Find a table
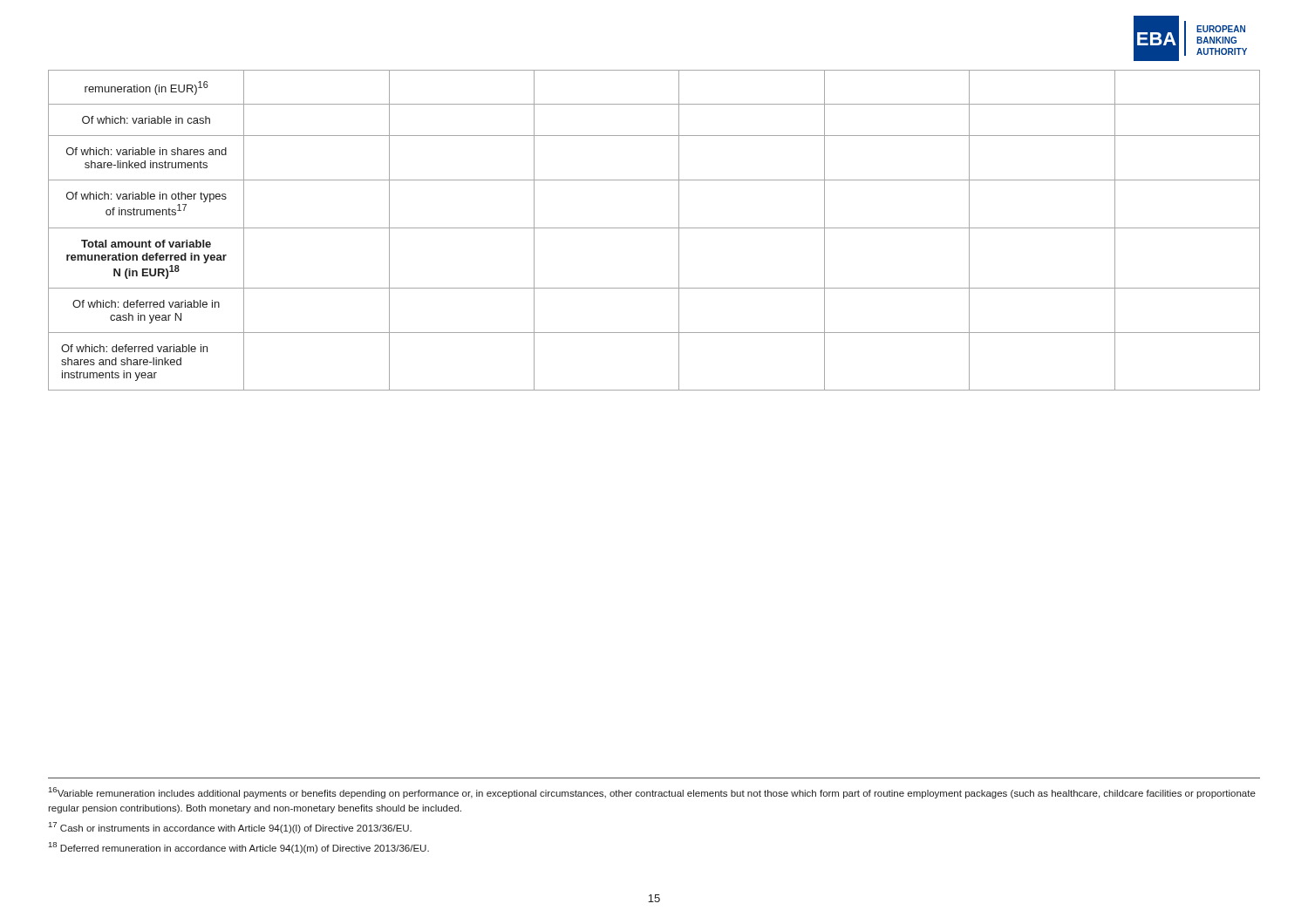The image size is (1308, 924). point(654,230)
